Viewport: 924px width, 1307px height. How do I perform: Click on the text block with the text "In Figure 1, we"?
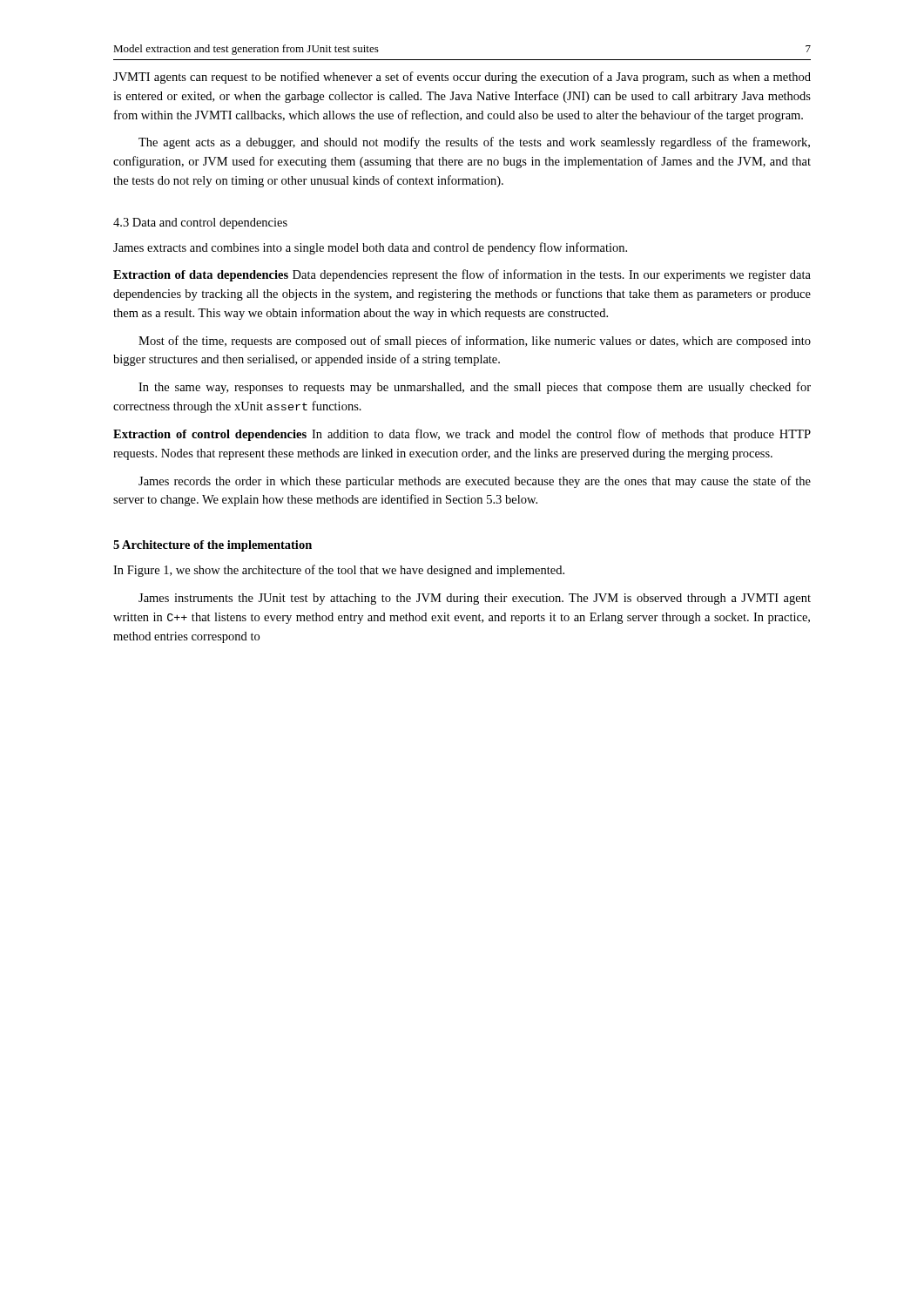462,571
